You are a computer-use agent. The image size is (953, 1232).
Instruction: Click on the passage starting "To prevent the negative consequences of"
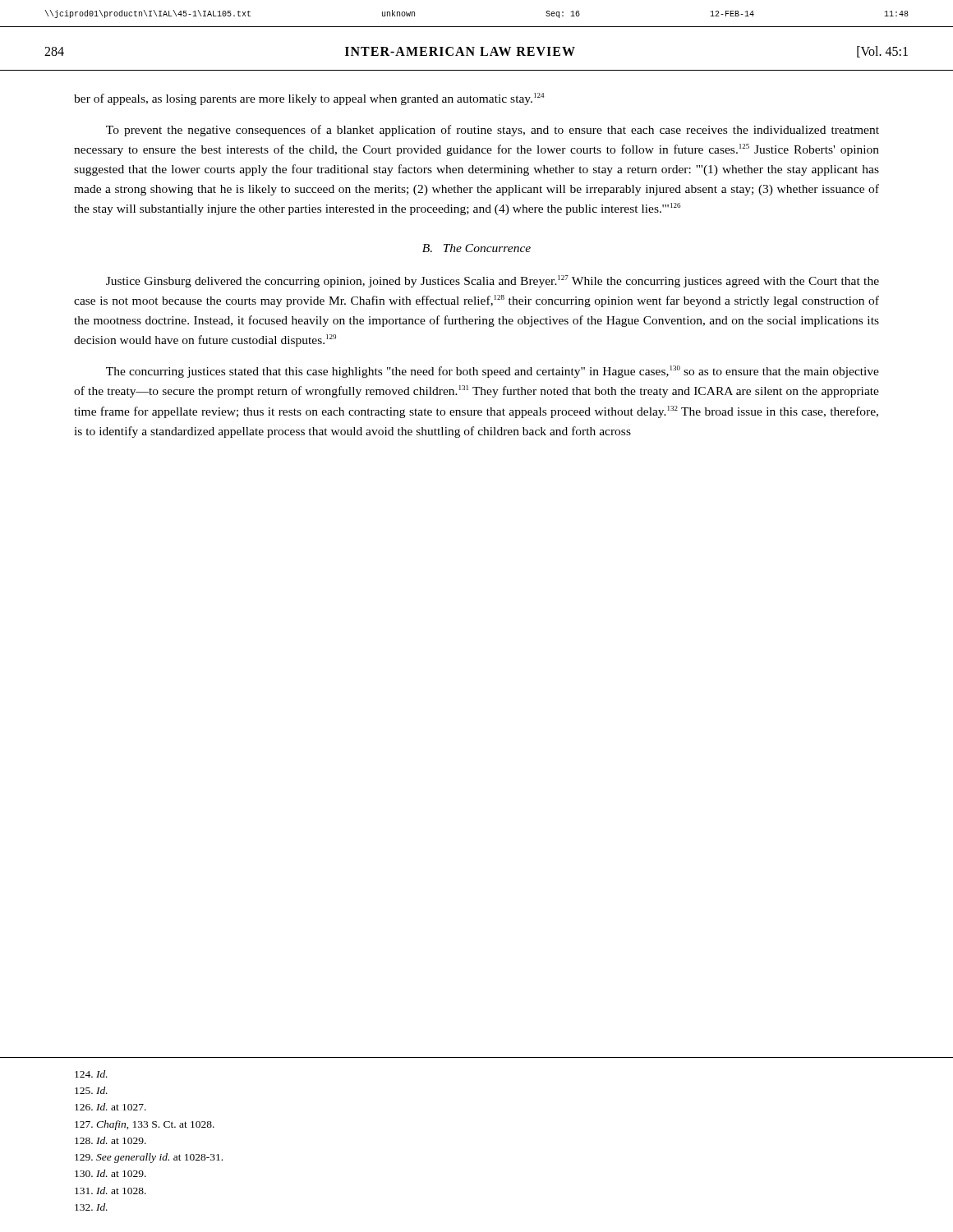(476, 169)
